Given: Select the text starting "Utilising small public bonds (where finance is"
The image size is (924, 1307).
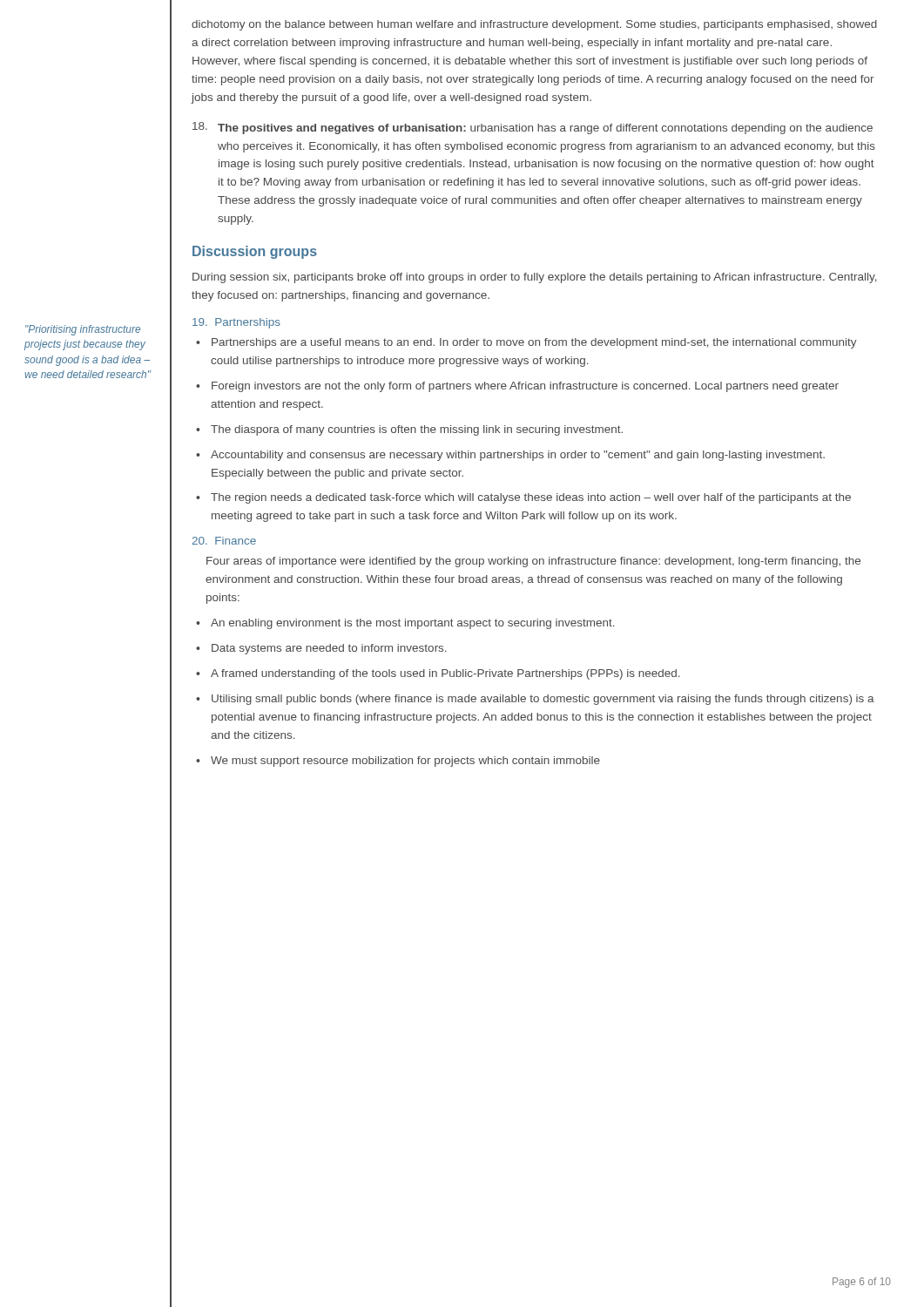Looking at the screenshot, I should pyautogui.click(x=542, y=716).
